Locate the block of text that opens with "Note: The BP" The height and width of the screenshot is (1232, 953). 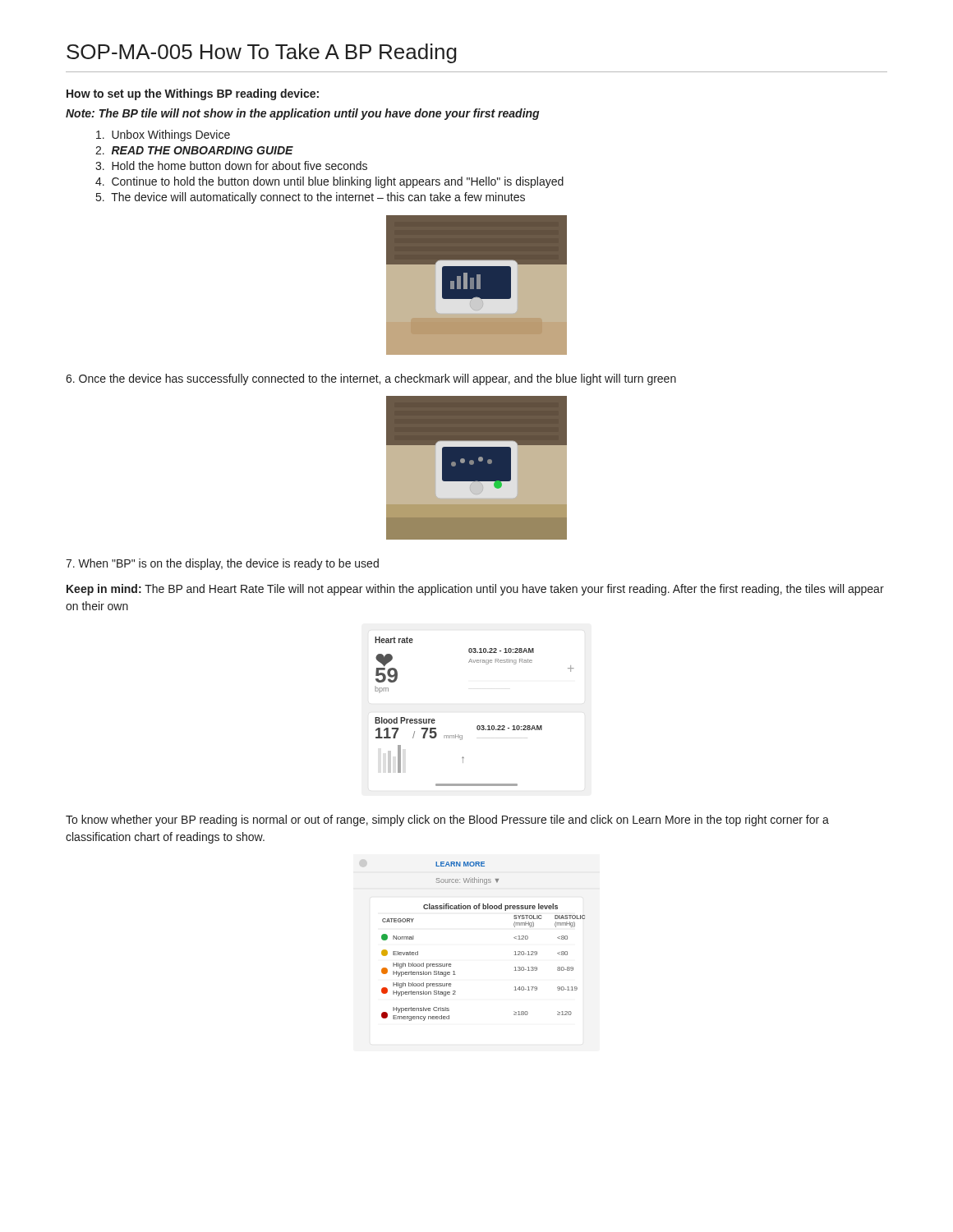[476, 113]
